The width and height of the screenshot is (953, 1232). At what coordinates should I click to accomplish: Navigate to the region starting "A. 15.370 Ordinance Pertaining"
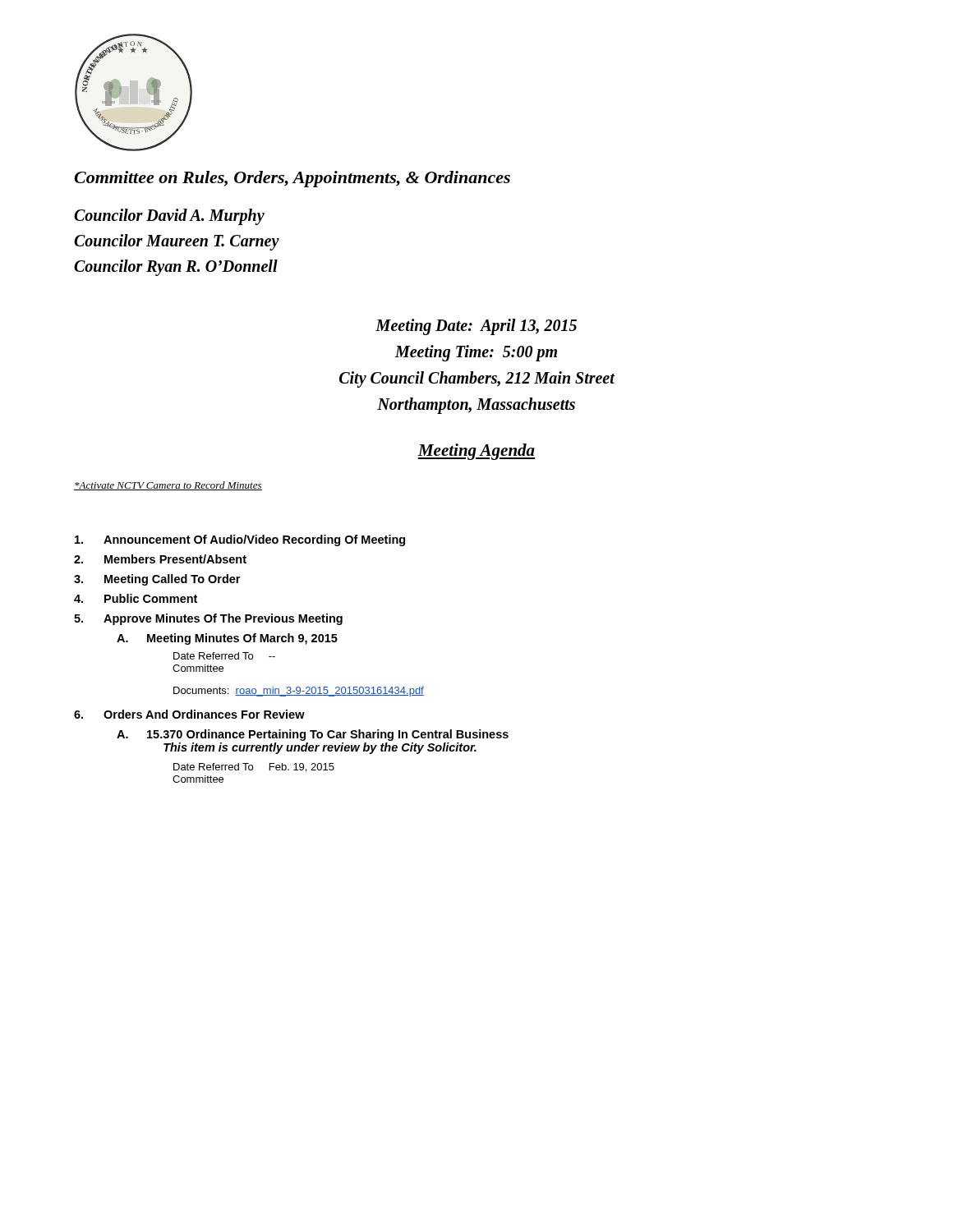[498, 741]
